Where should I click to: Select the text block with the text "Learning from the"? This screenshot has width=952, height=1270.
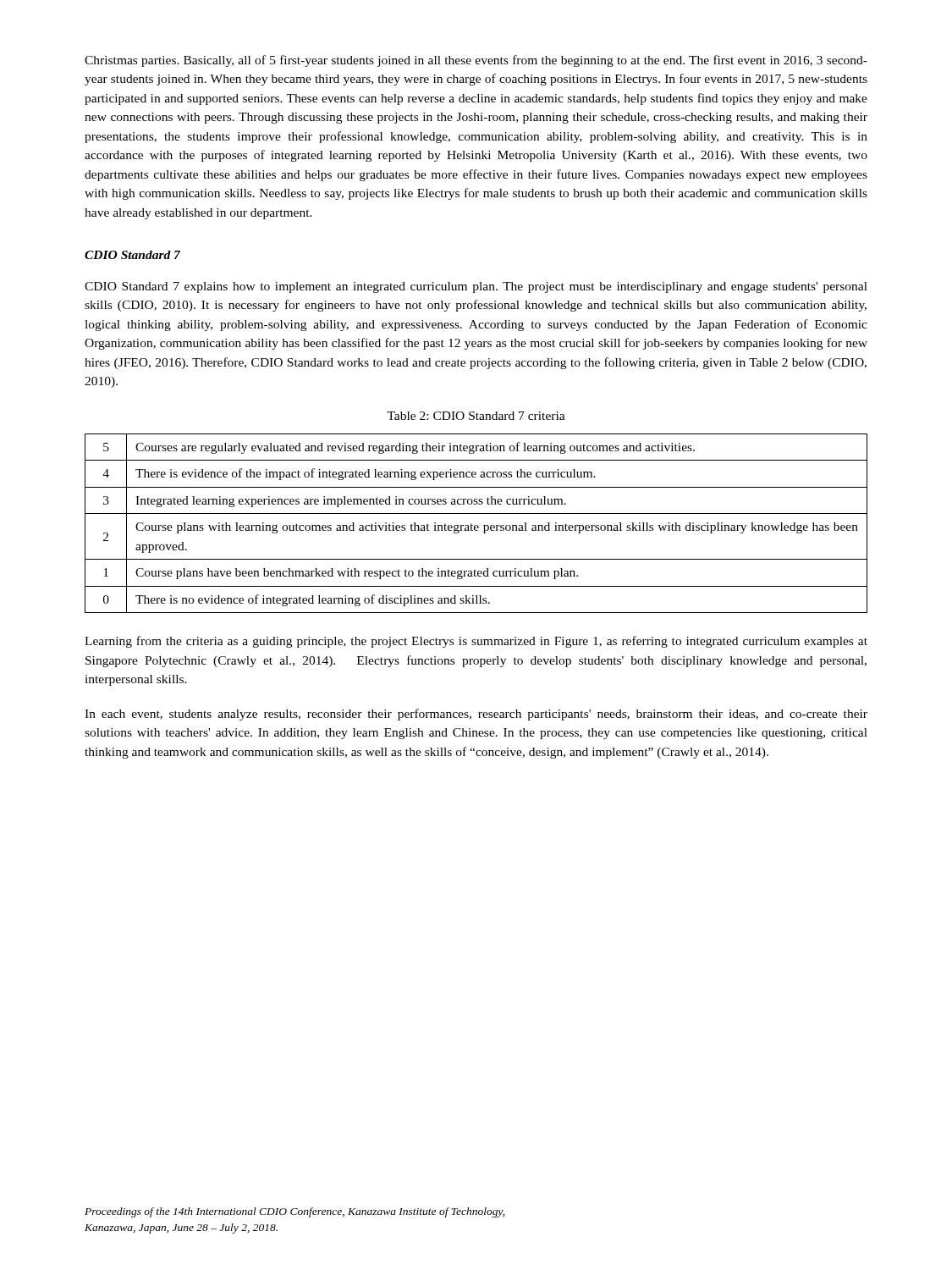point(476,660)
